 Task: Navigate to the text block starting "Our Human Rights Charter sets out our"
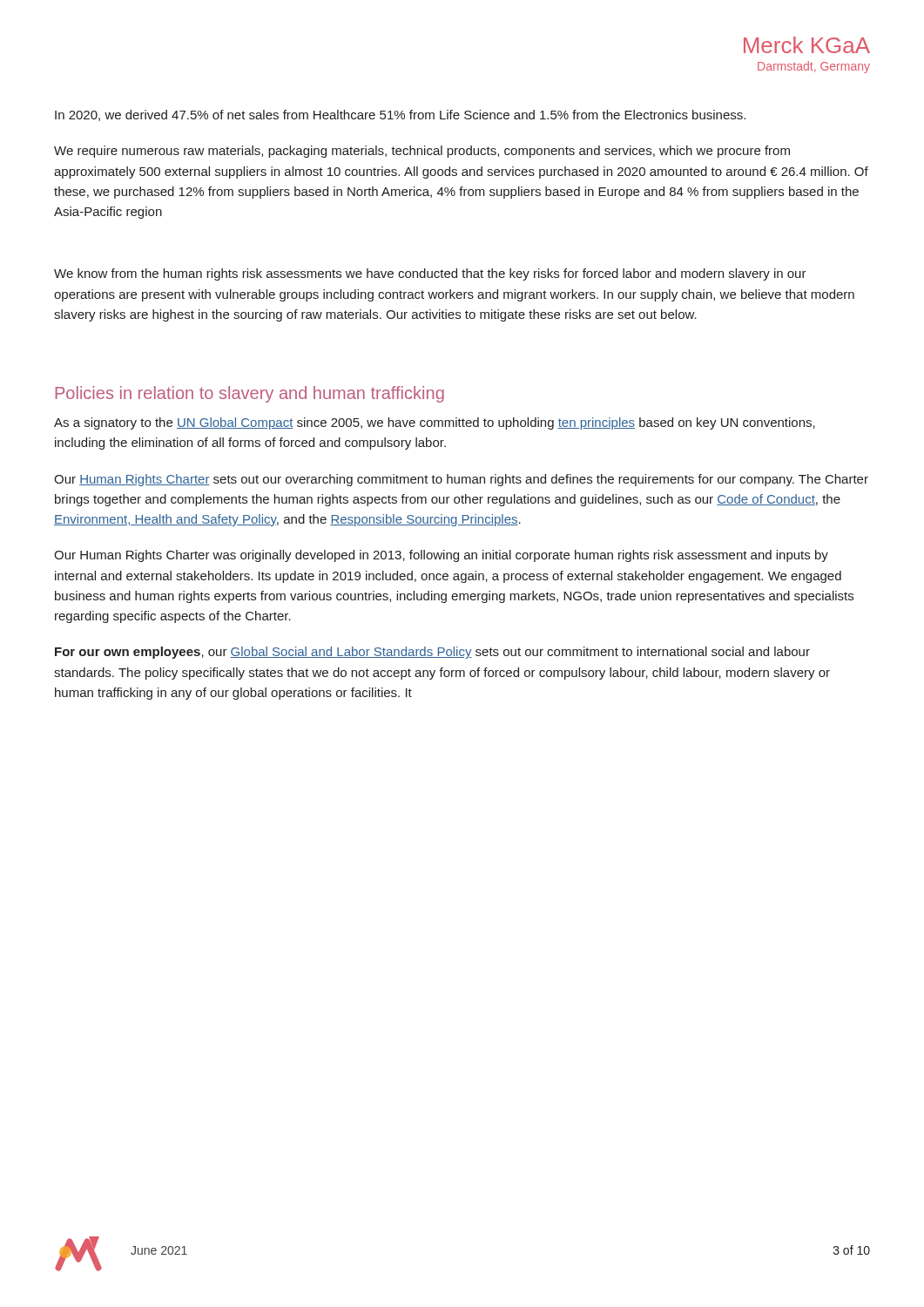[461, 499]
